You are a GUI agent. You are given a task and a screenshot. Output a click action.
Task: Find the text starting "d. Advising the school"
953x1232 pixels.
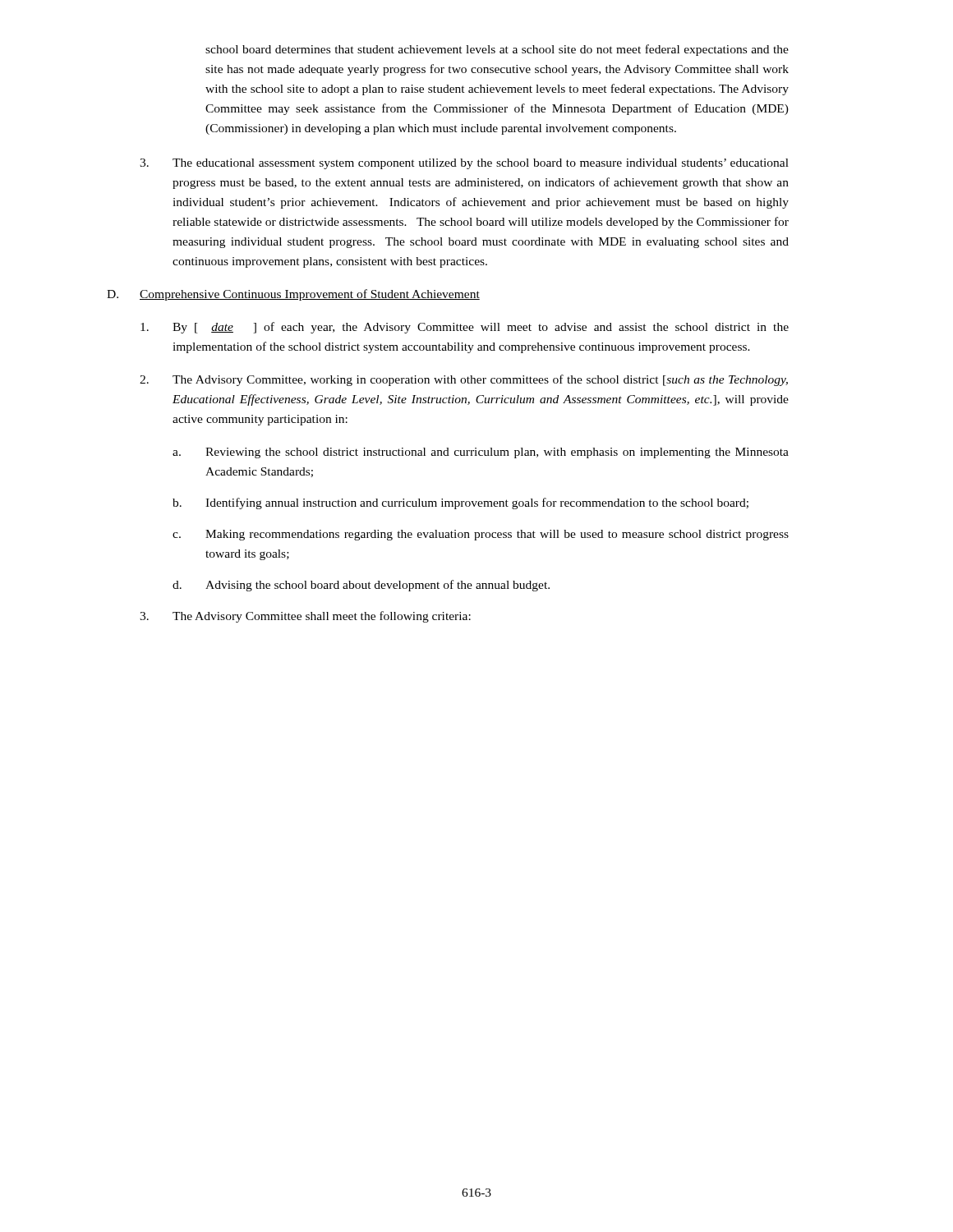(x=481, y=585)
